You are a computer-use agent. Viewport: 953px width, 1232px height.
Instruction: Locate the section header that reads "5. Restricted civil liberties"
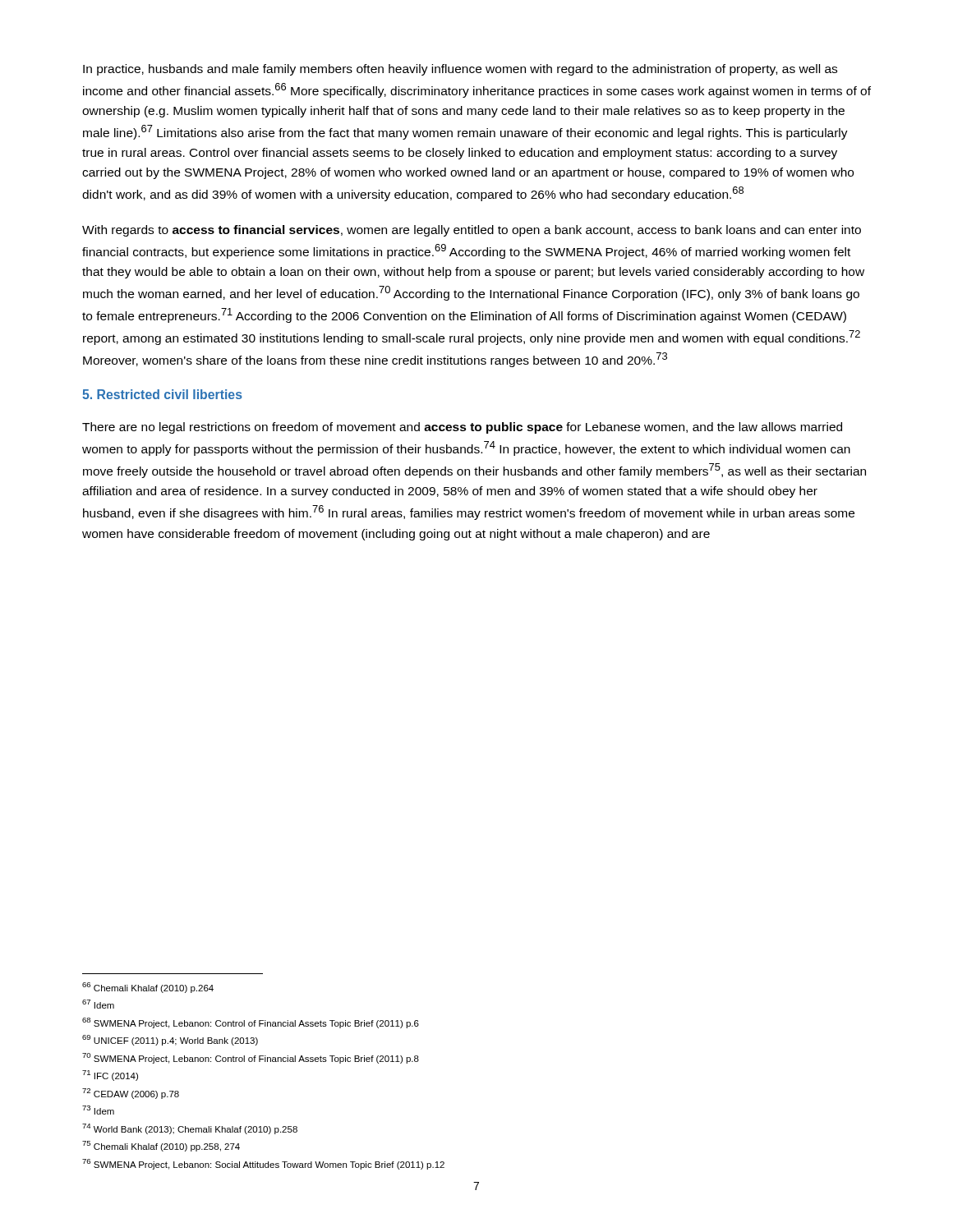pos(162,395)
